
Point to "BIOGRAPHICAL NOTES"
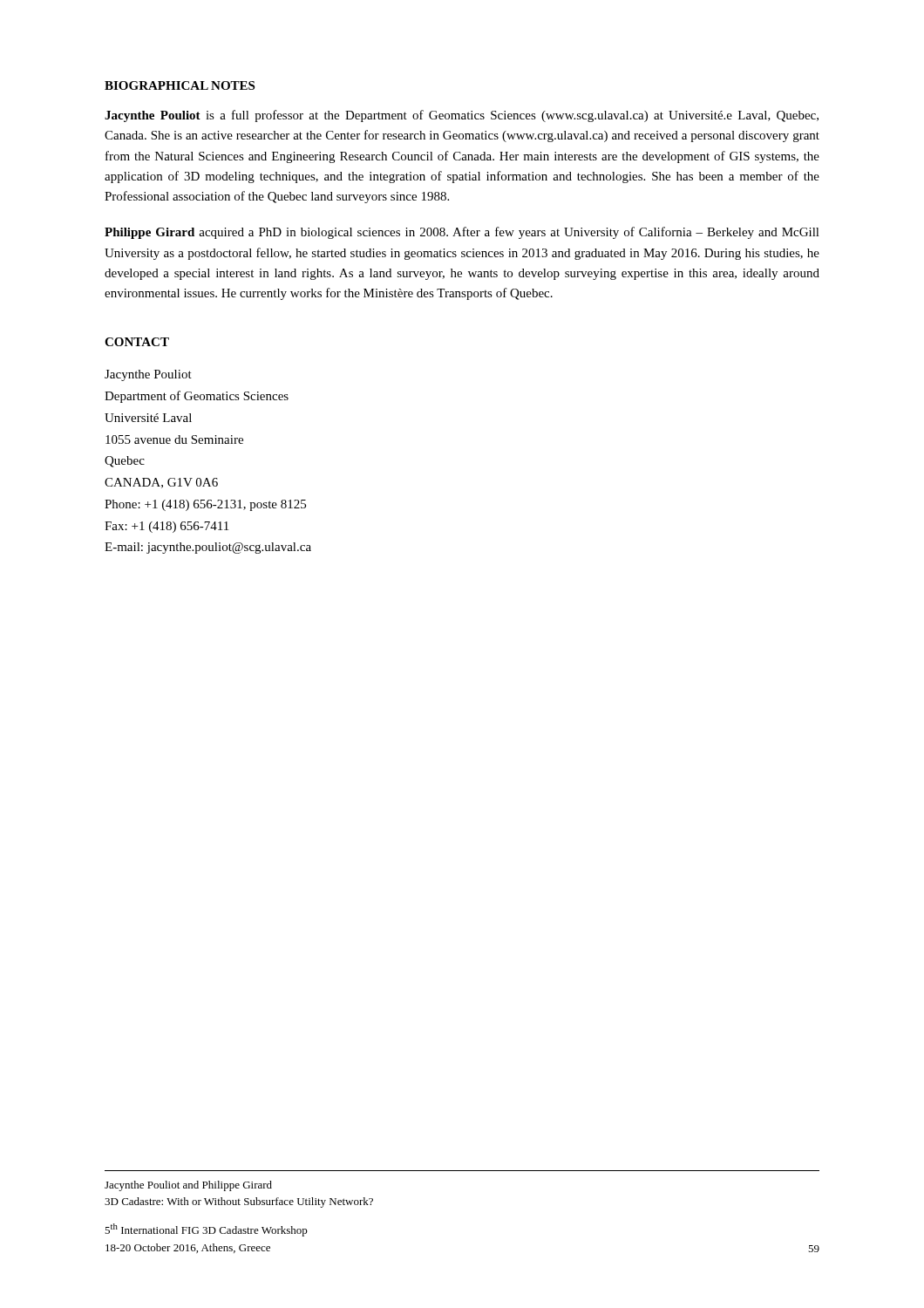click(x=180, y=85)
